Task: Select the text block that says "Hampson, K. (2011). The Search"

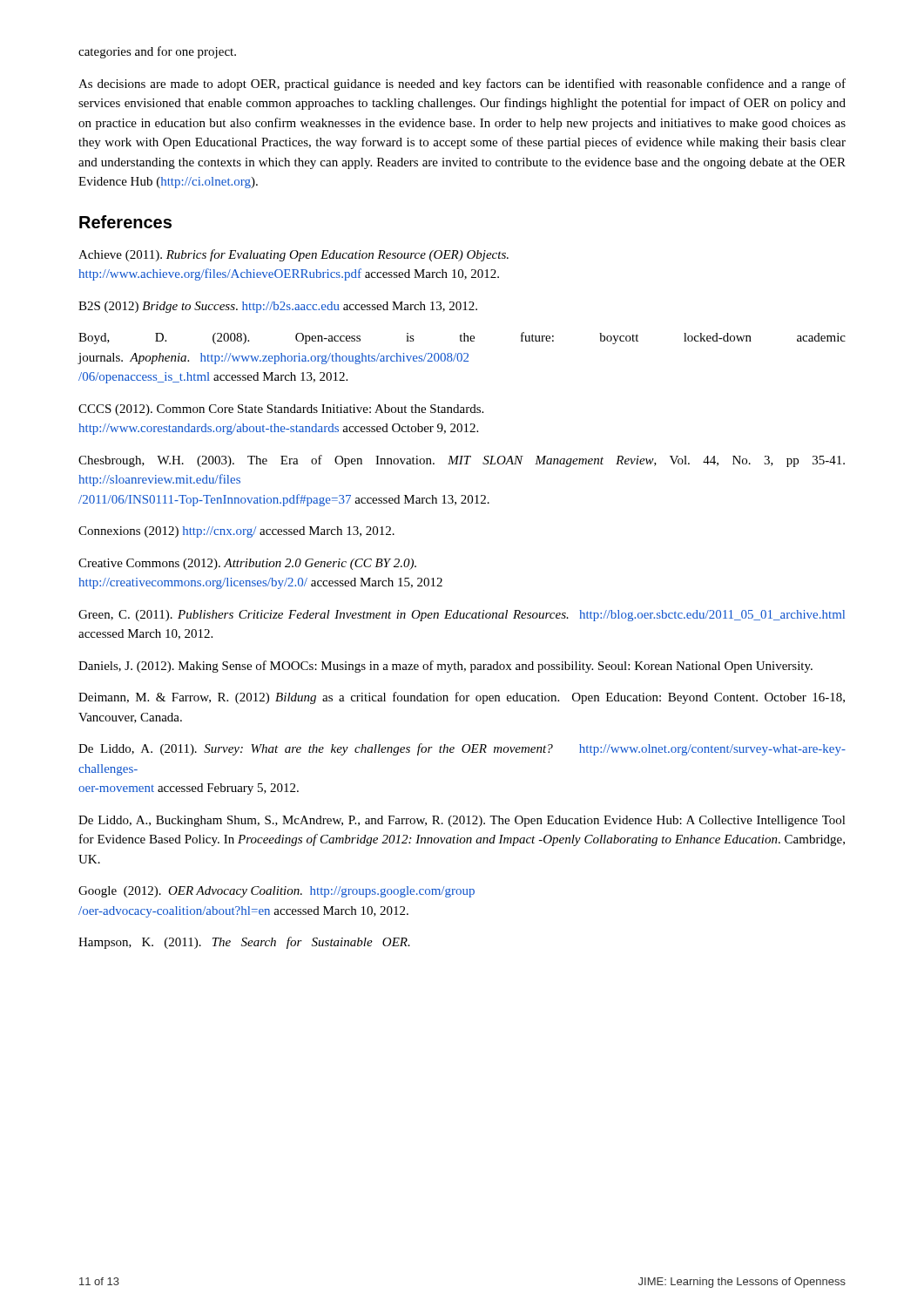Action: [x=245, y=942]
